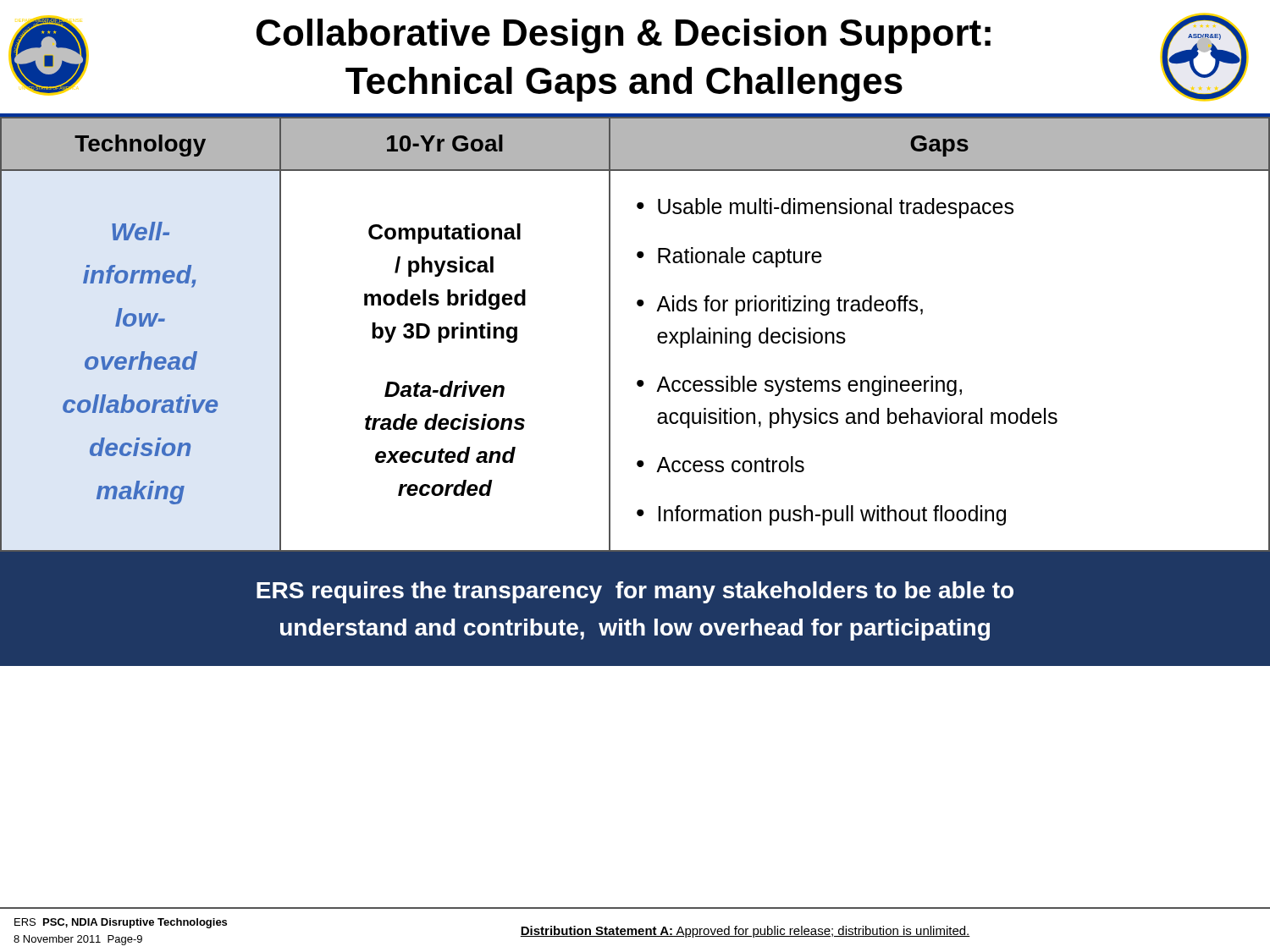Locate the table with the text "10-Yr Goal"

pyautogui.click(x=635, y=335)
